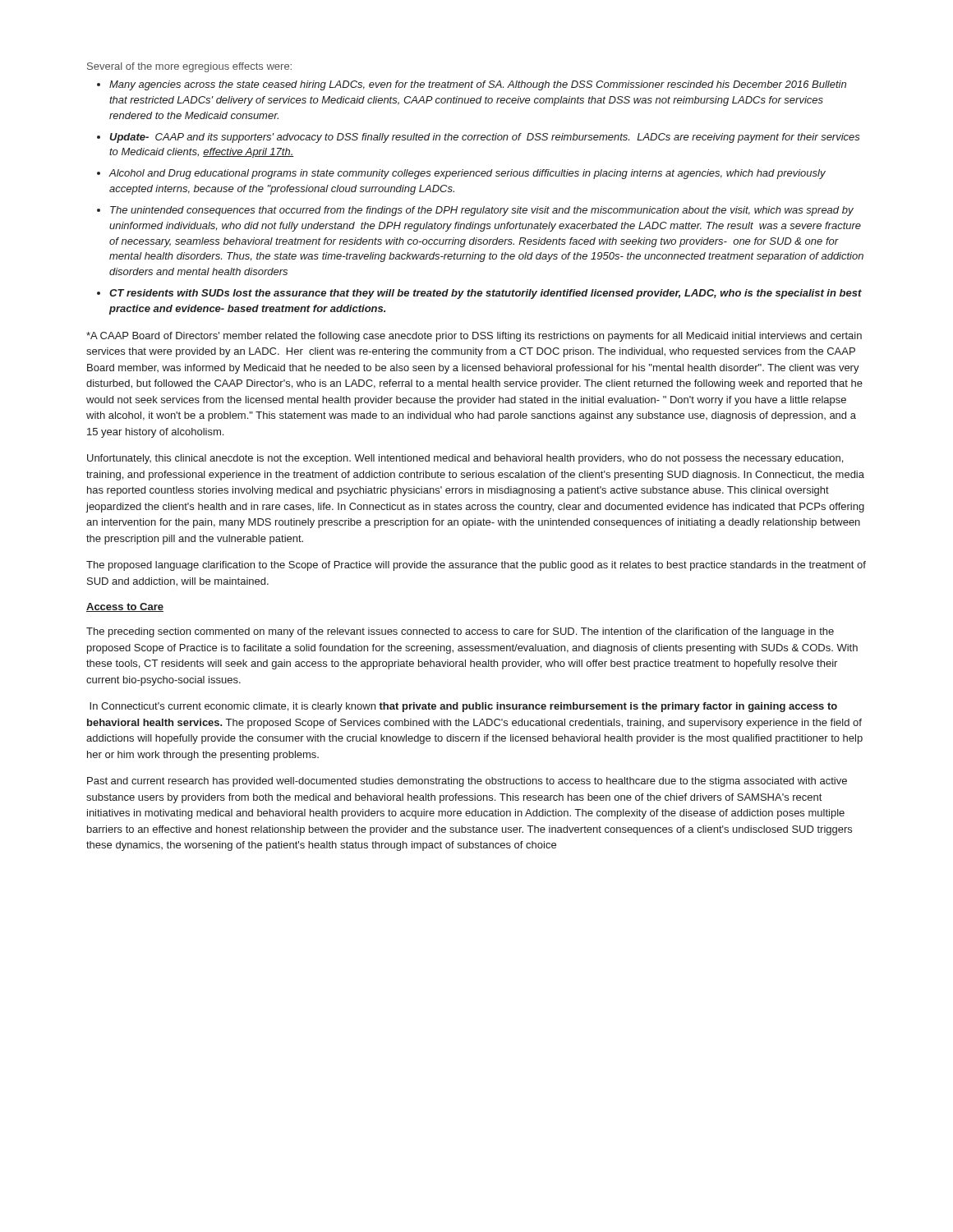The width and height of the screenshot is (953, 1232).
Task: Locate the text starting "In Connecticut's current economic climate, it is"
Action: (x=476, y=730)
